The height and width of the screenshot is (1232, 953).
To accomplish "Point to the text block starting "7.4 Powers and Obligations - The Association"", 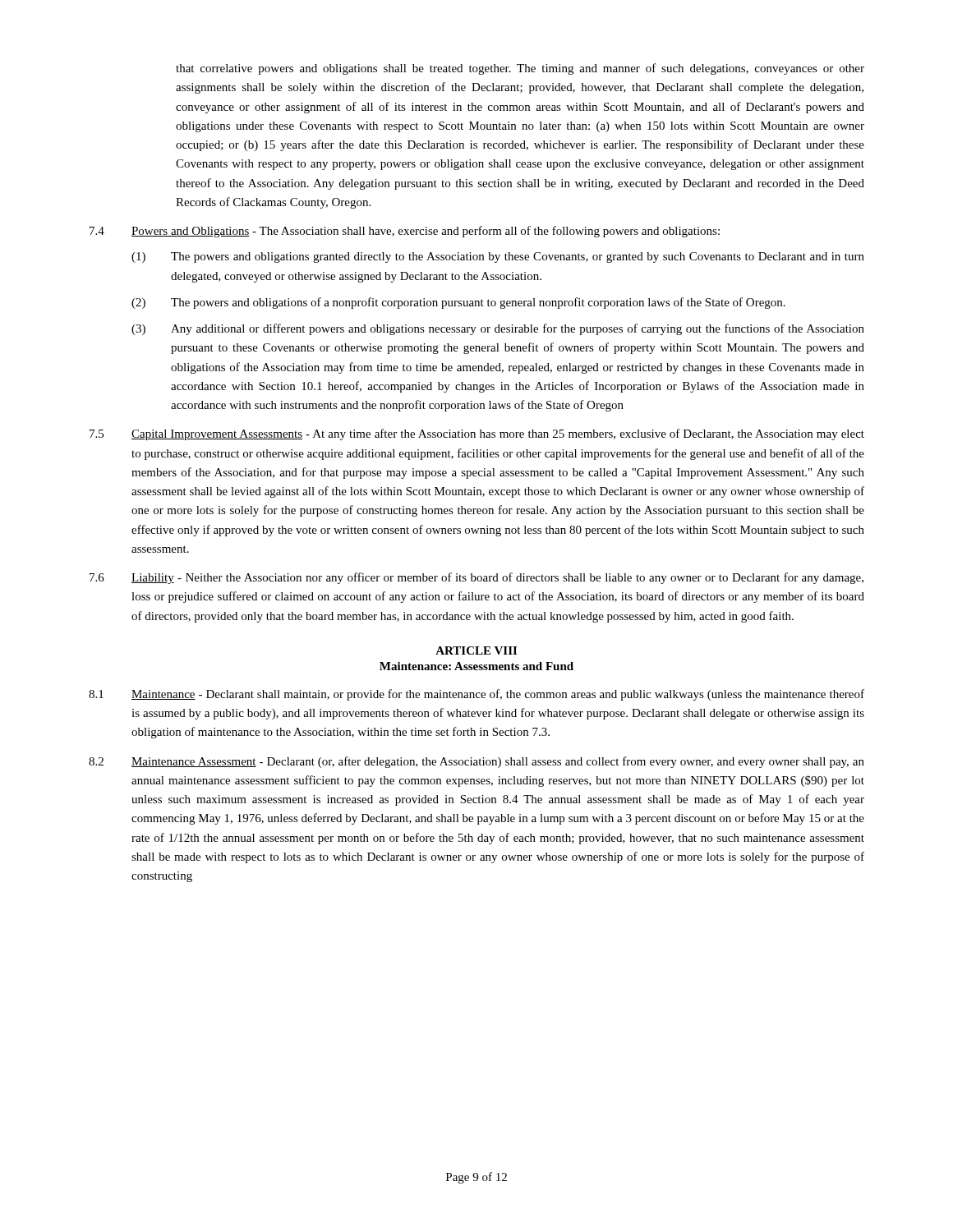I will (x=476, y=231).
